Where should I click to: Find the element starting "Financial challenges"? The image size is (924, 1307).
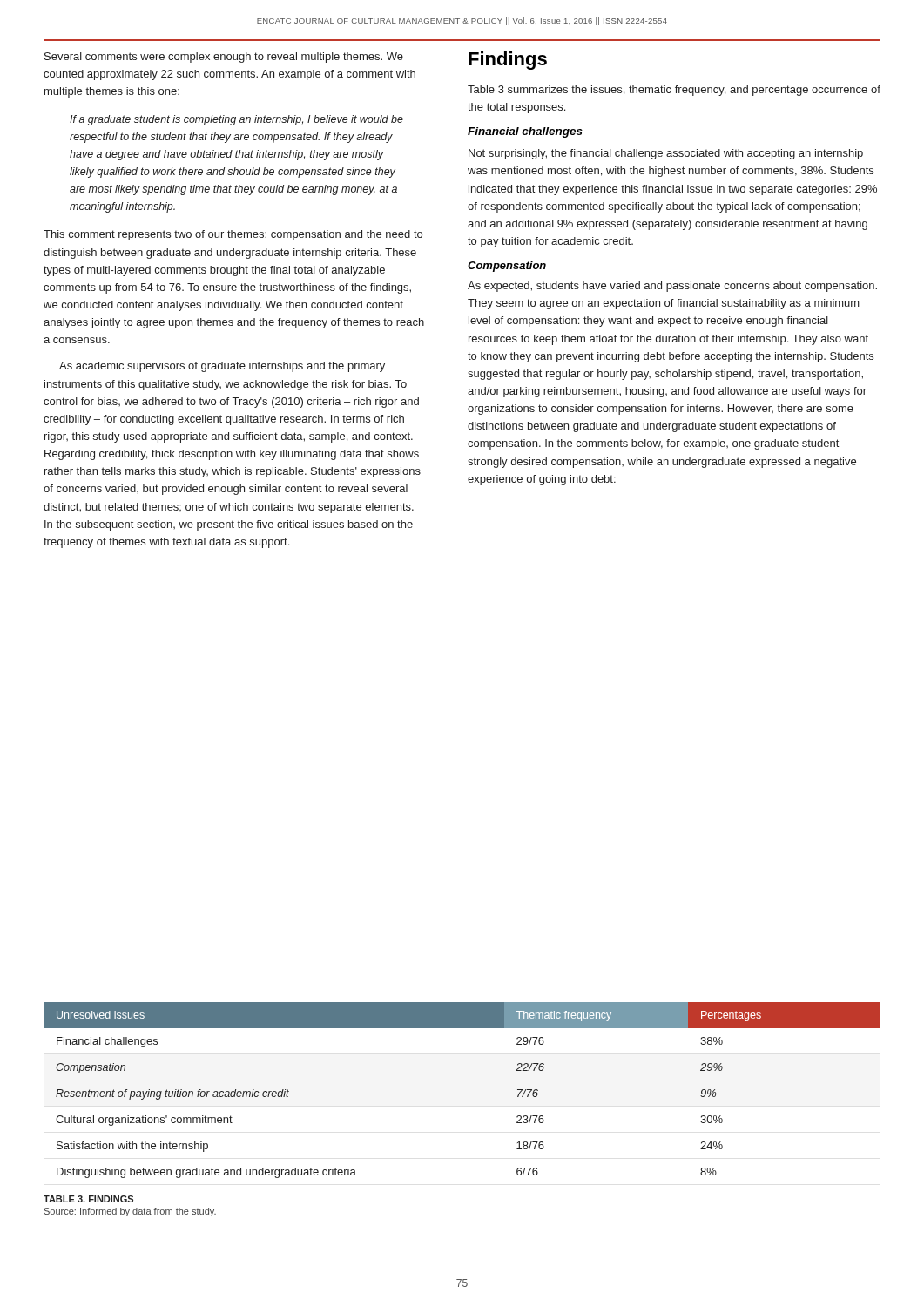click(525, 131)
